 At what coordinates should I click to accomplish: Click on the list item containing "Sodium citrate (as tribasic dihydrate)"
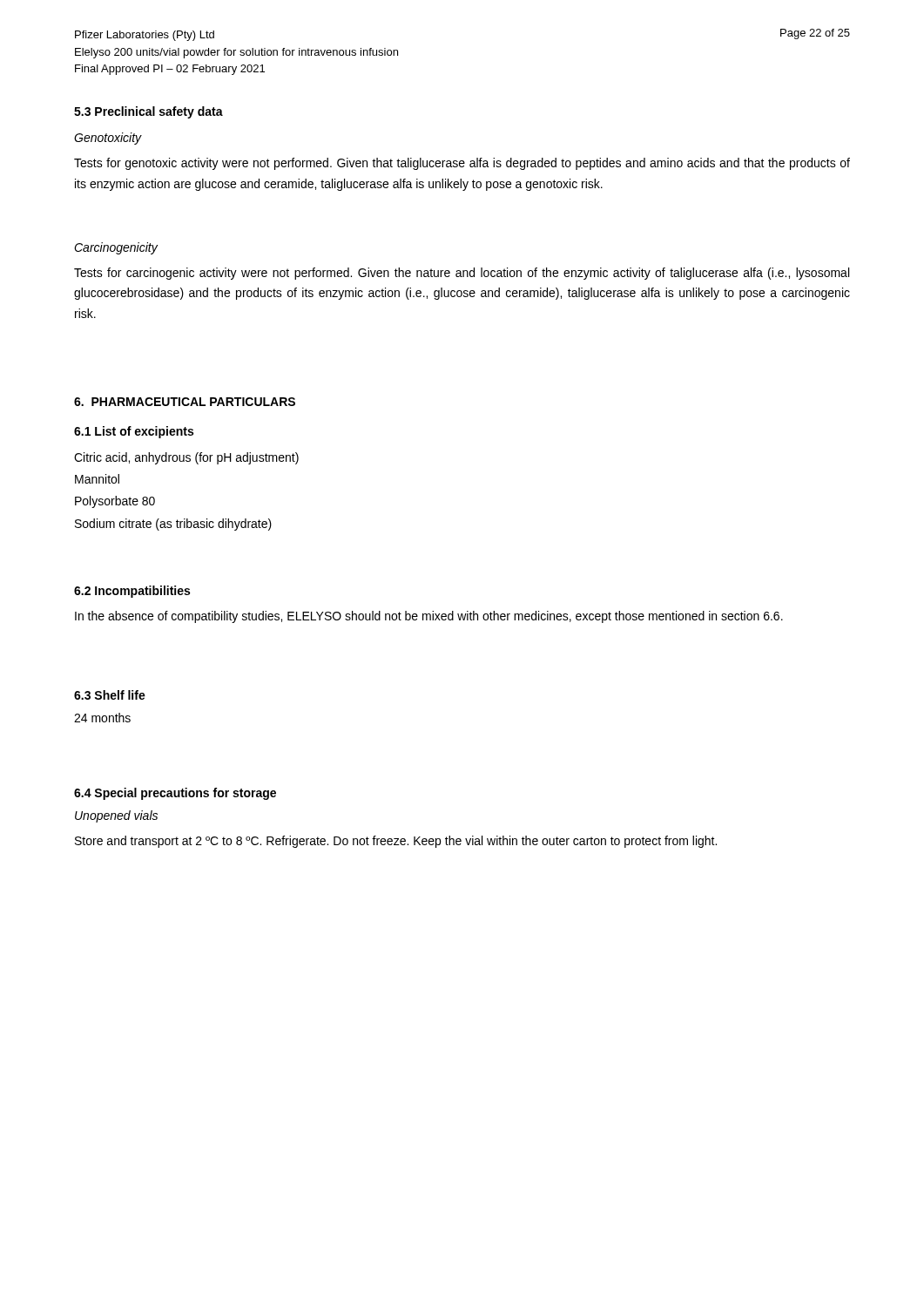[173, 523]
